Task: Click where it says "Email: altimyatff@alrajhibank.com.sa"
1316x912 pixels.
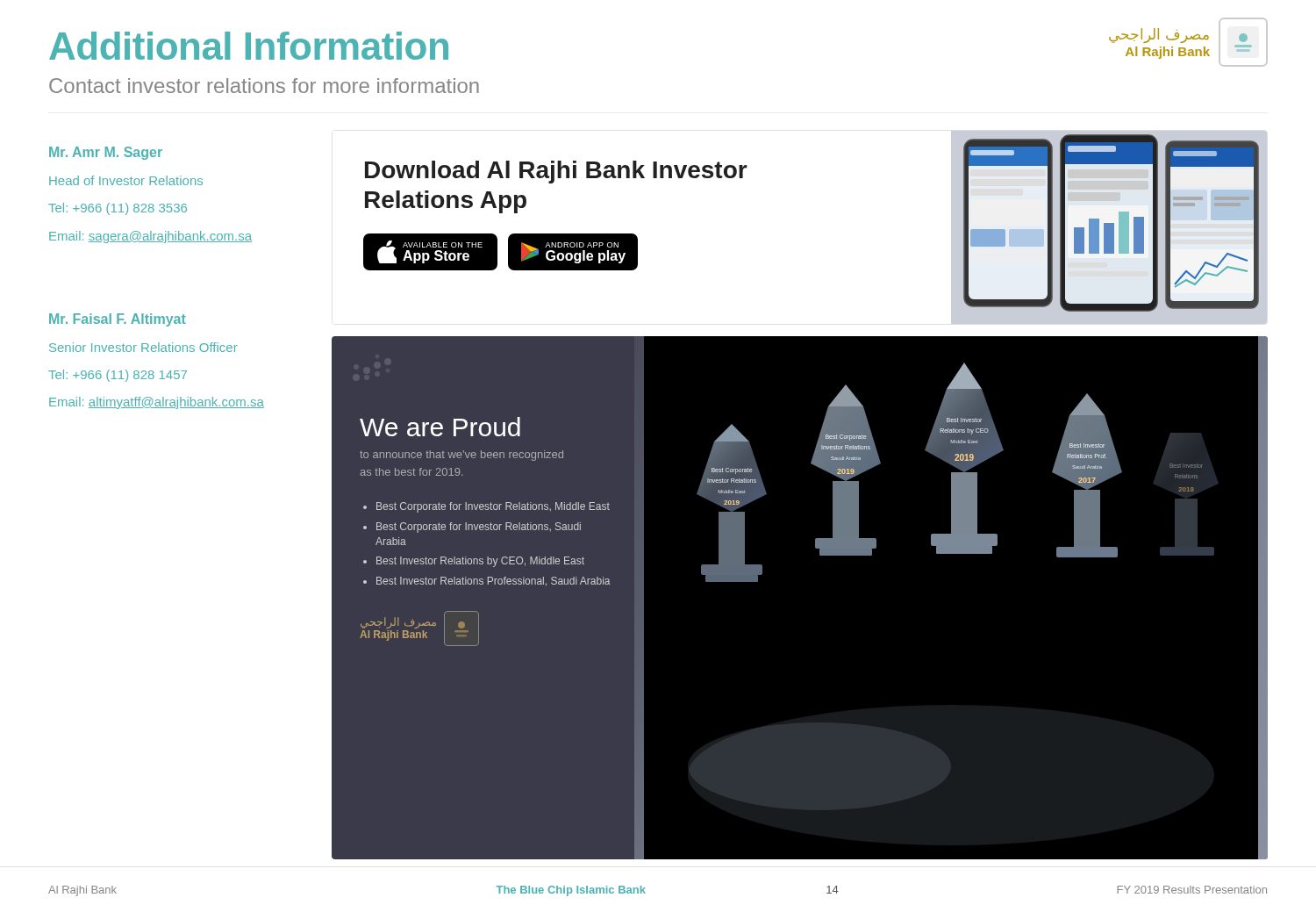Action: (x=156, y=402)
